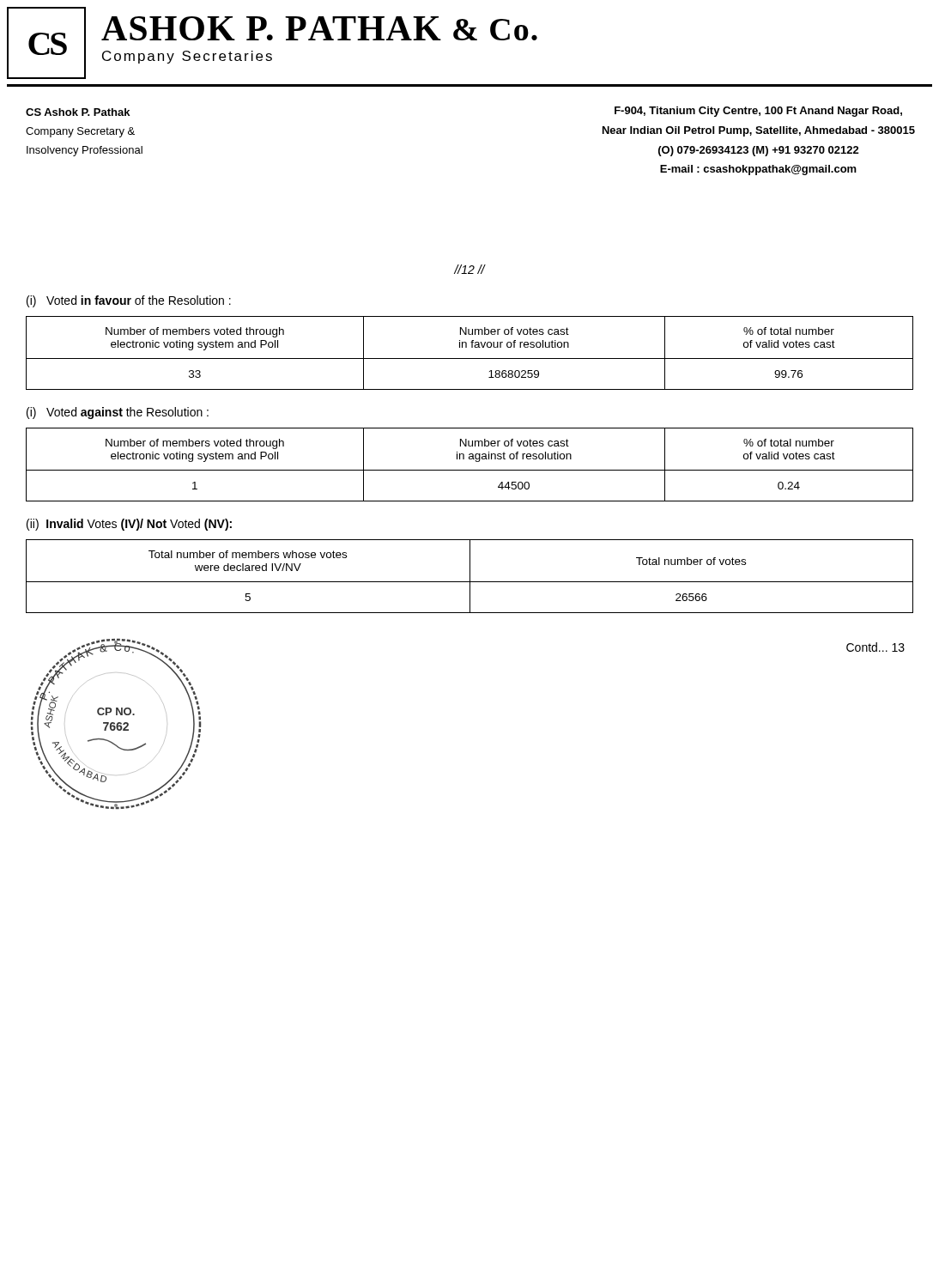Locate the table with the text "Total number of votes"

tap(470, 576)
